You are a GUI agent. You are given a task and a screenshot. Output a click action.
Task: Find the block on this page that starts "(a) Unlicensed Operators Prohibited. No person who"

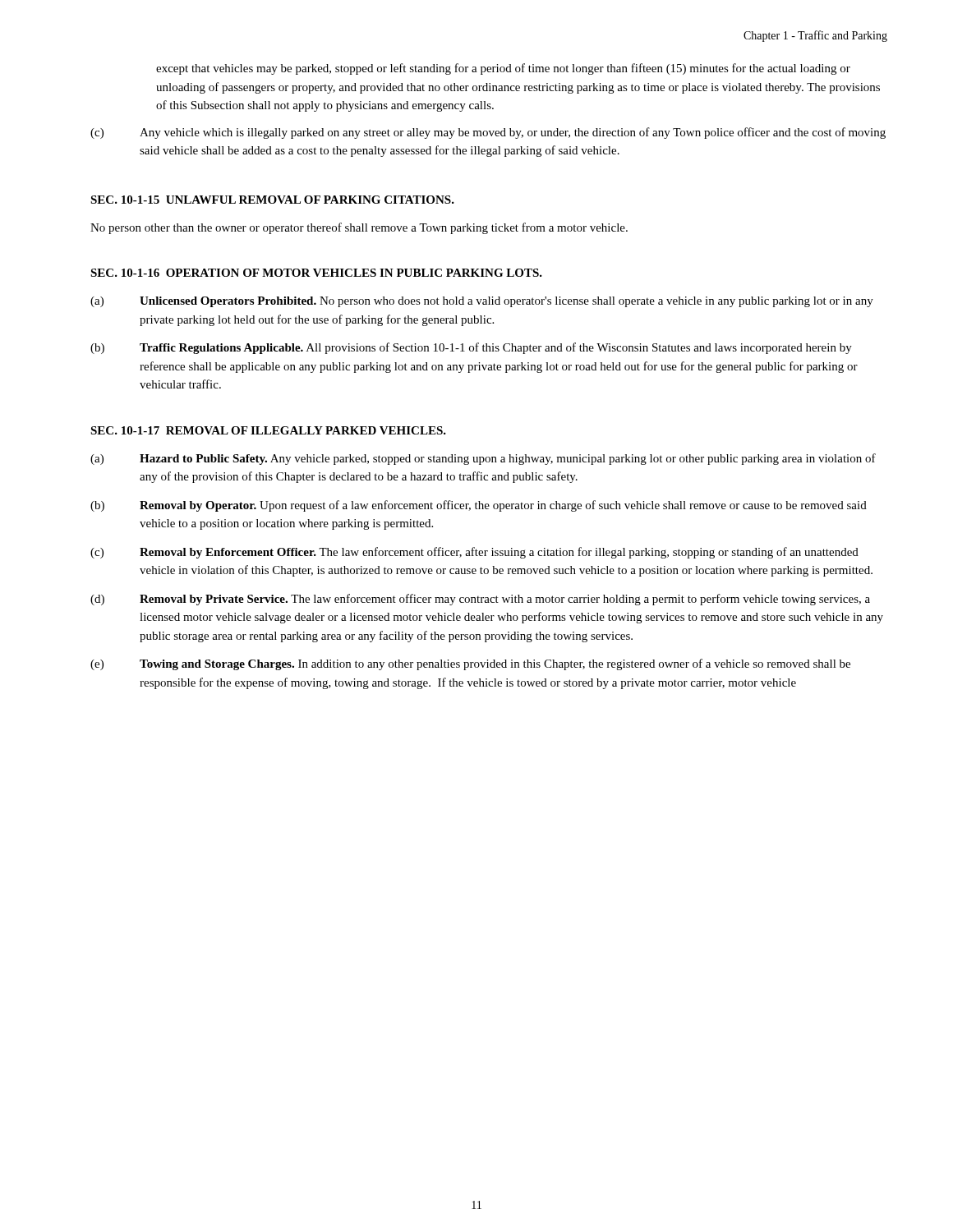coord(489,310)
